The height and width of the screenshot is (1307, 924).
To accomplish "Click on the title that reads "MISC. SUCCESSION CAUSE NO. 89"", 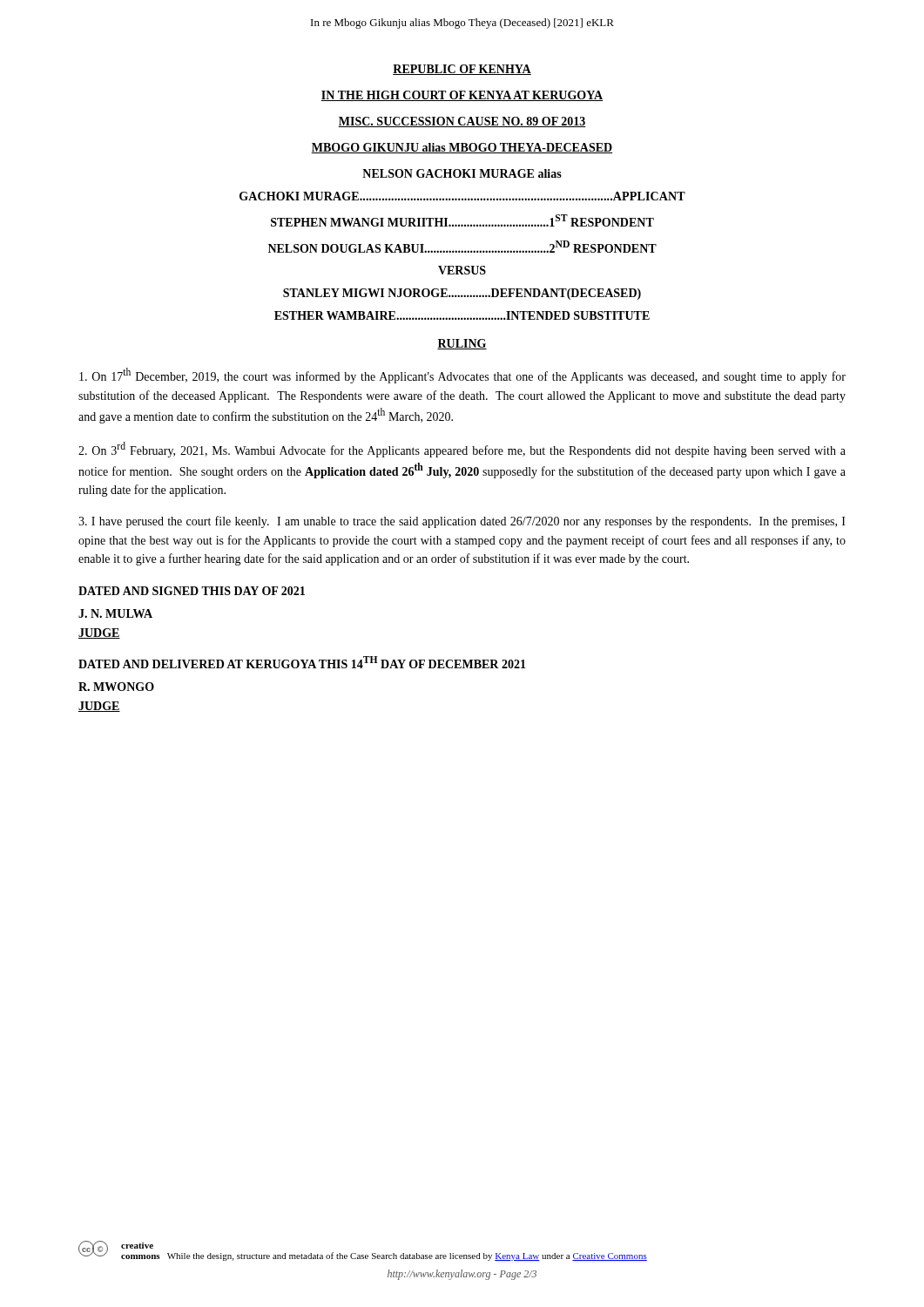I will point(462,122).
